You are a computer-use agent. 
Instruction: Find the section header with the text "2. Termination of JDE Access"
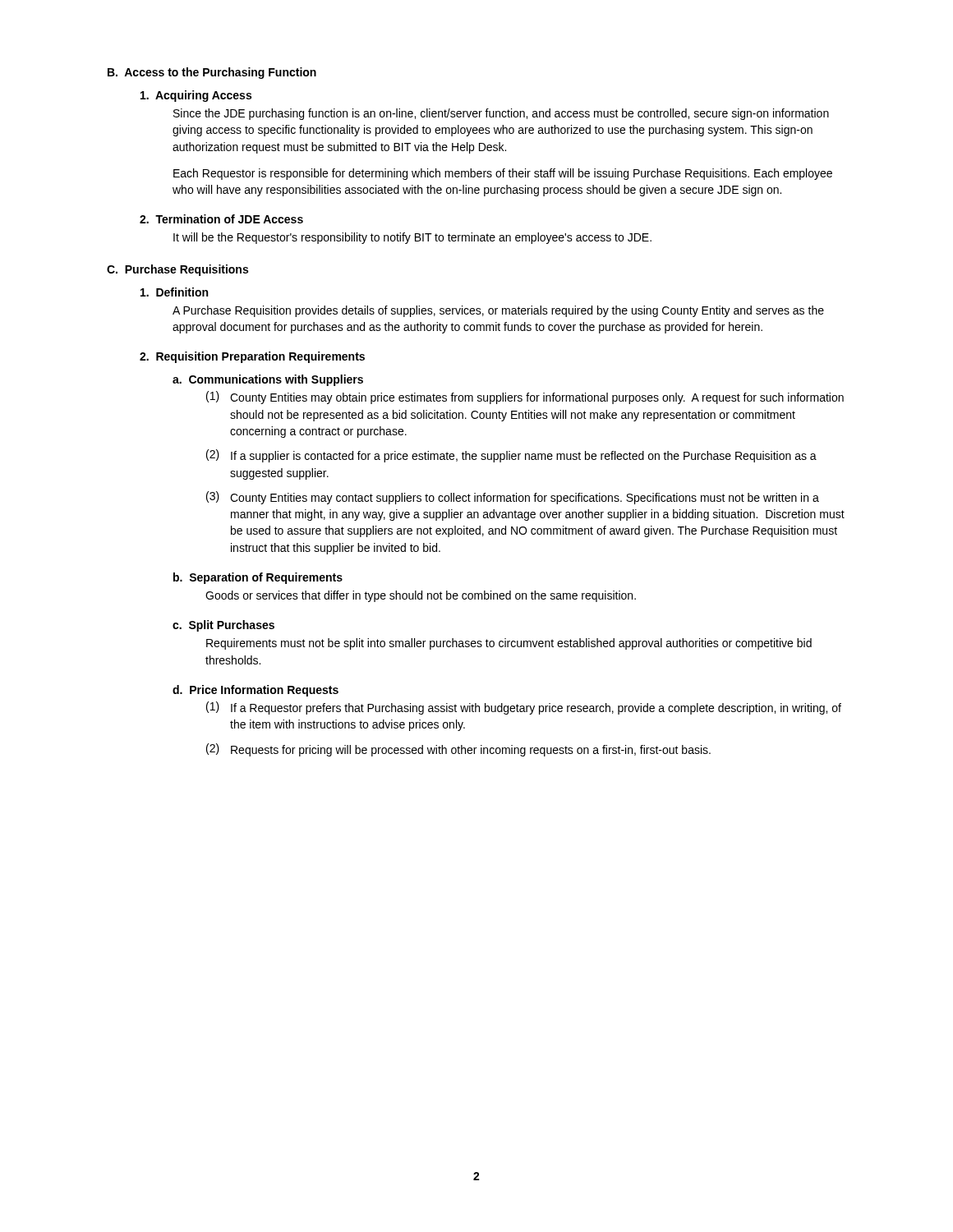pyautogui.click(x=222, y=220)
